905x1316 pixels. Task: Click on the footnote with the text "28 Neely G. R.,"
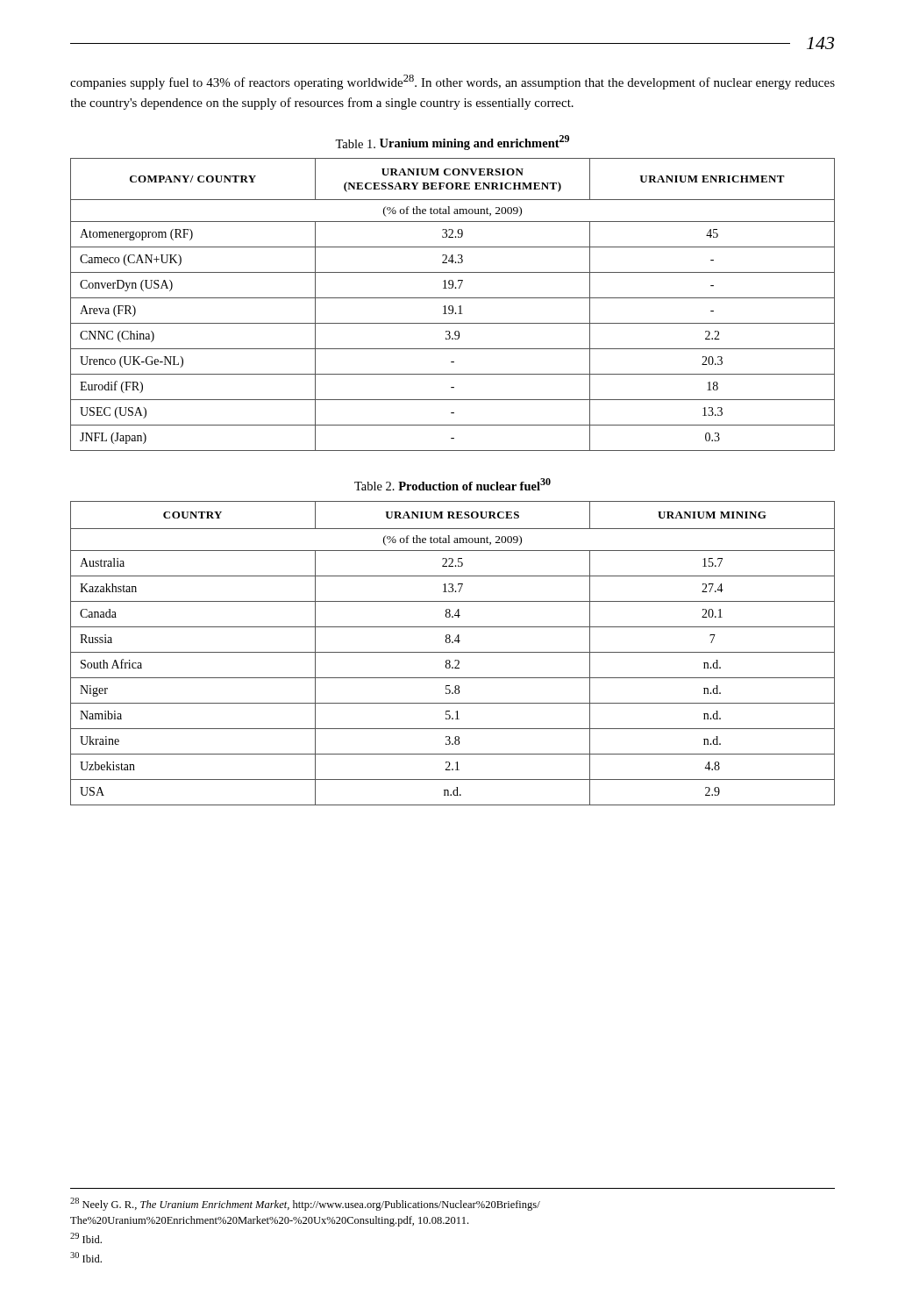click(x=305, y=1230)
